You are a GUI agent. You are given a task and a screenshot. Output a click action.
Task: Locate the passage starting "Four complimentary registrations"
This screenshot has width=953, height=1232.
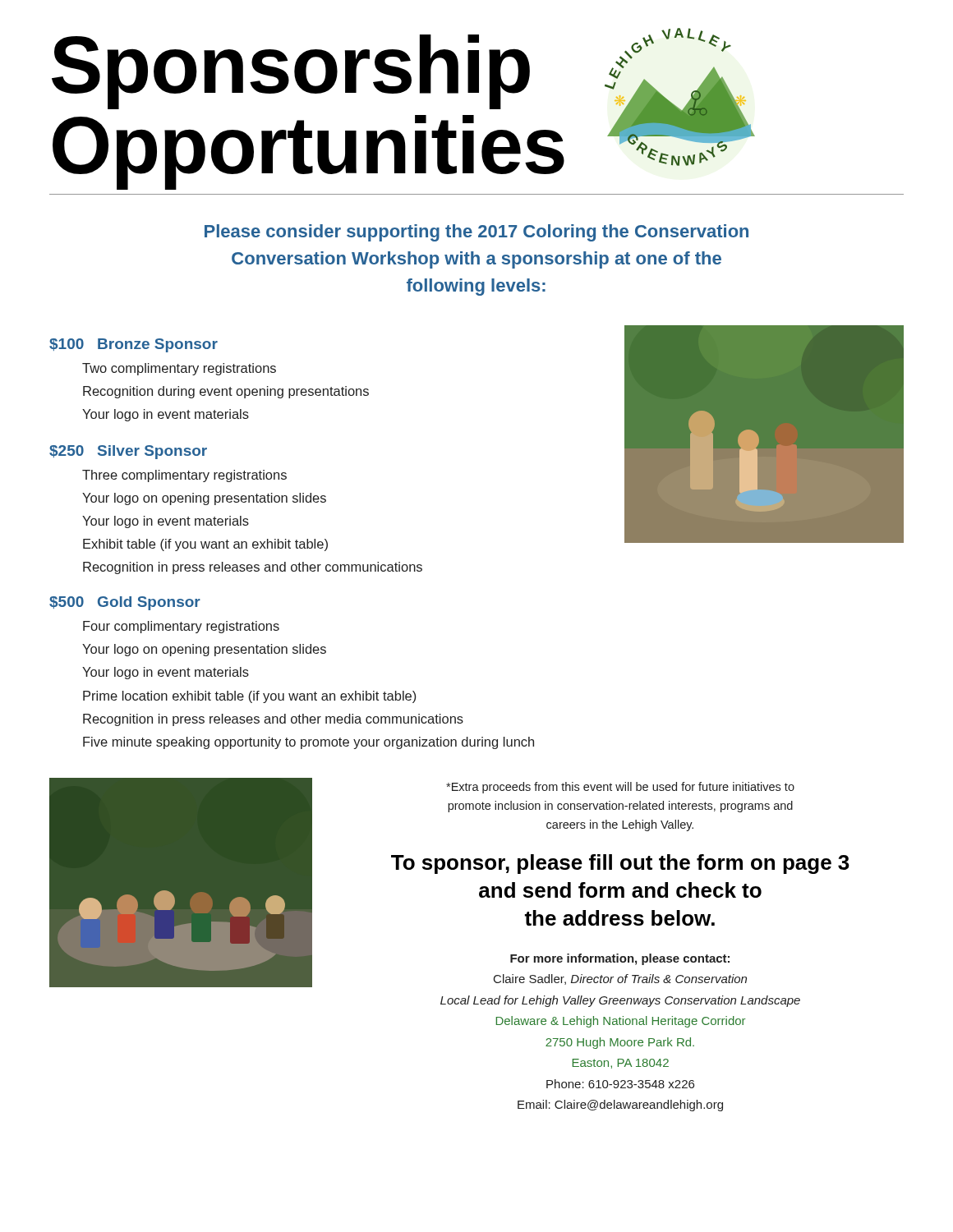coord(181,626)
